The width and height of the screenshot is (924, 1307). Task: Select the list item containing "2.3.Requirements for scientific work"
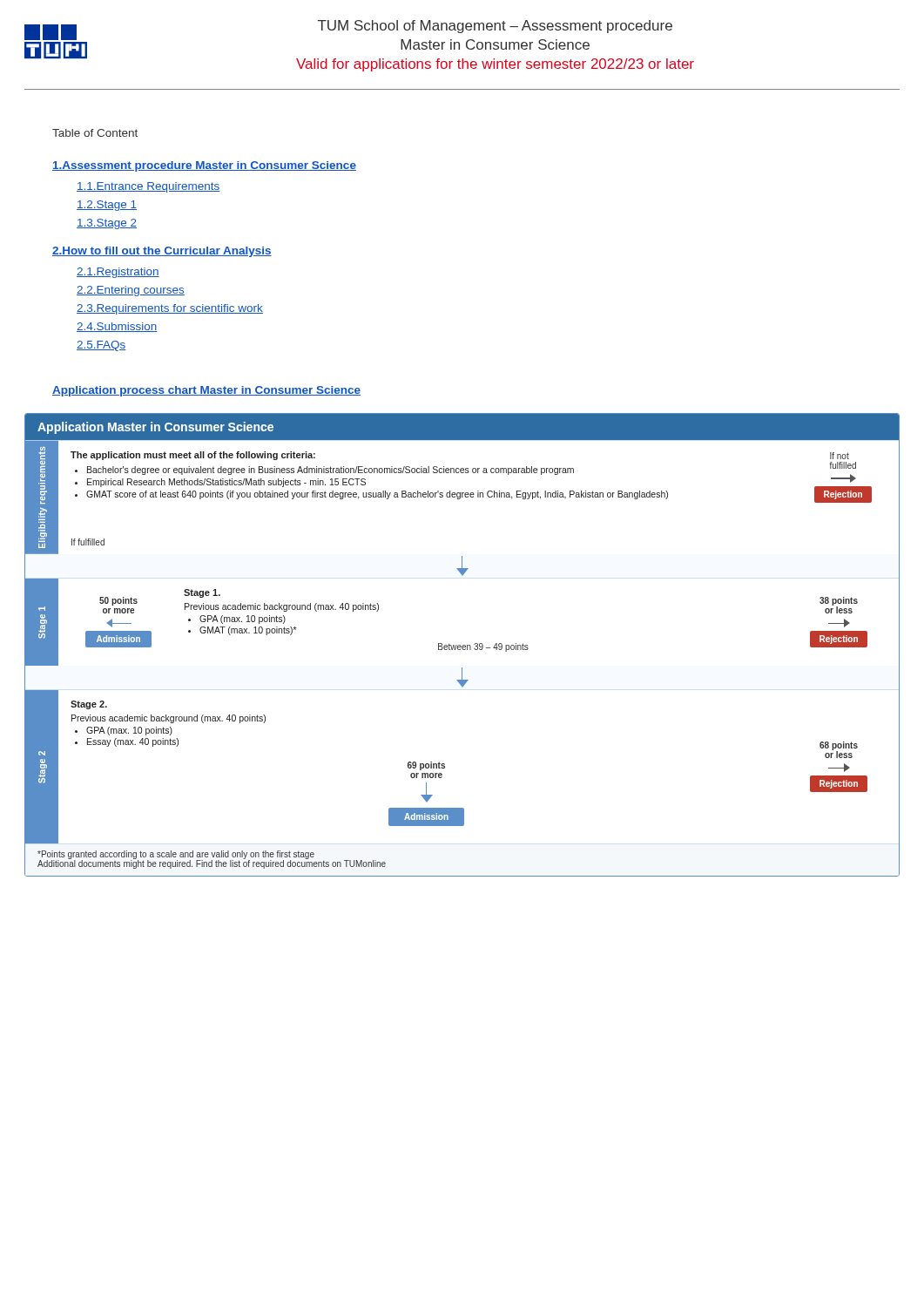pyautogui.click(x=170, y=308)
